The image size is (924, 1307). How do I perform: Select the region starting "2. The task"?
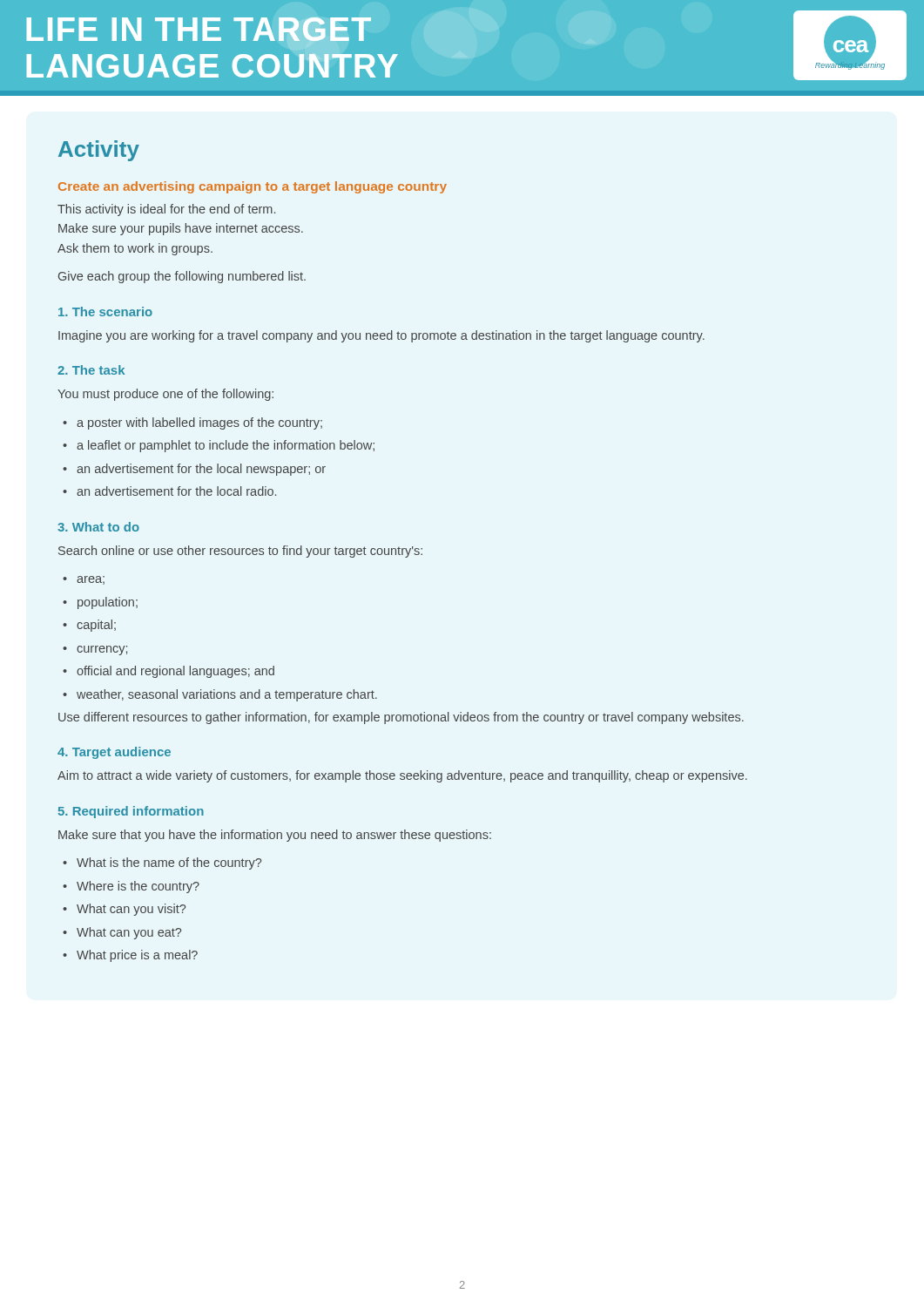tap(91, 370)
